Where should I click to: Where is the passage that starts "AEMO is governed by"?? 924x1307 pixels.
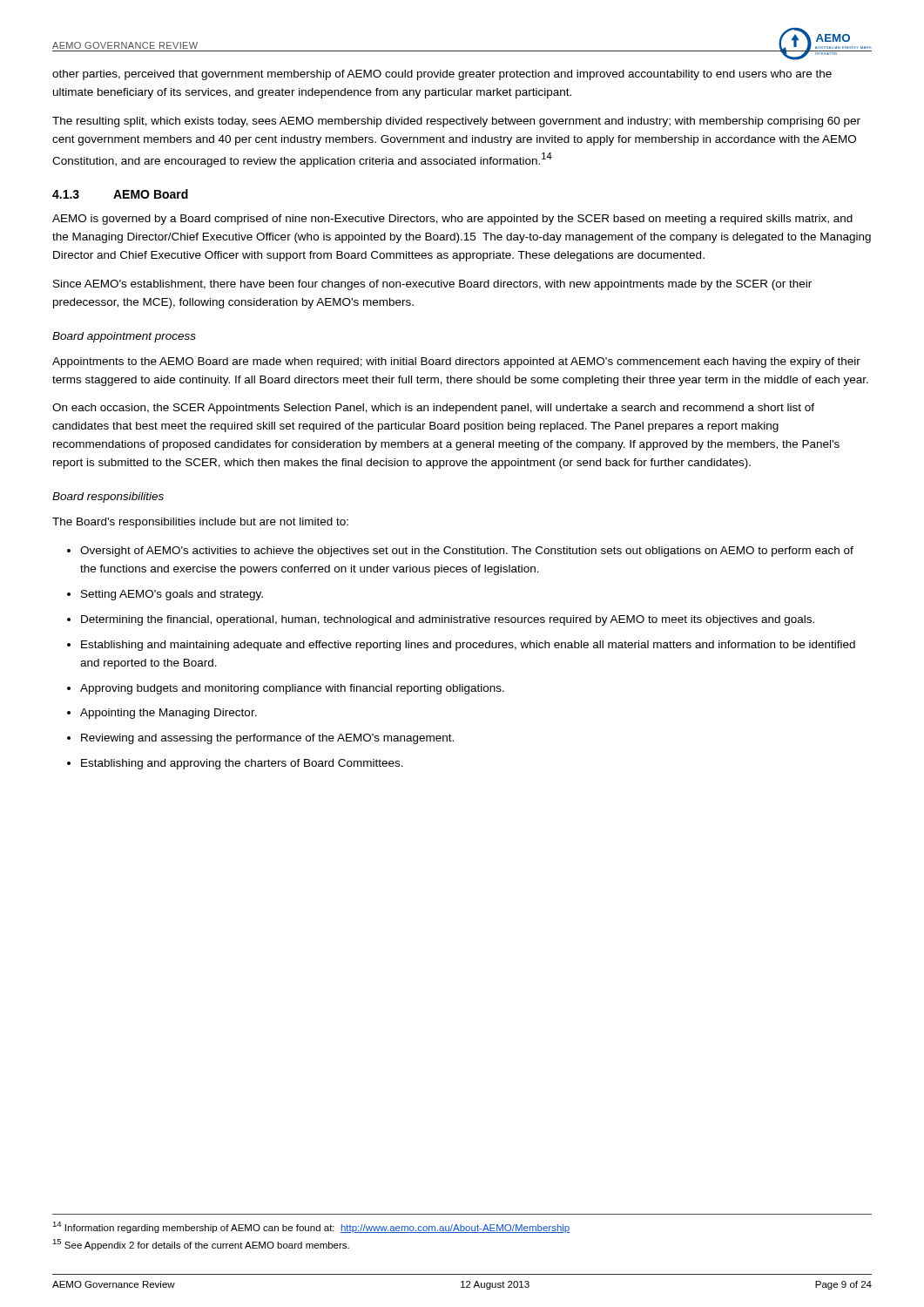coord(462,237)
